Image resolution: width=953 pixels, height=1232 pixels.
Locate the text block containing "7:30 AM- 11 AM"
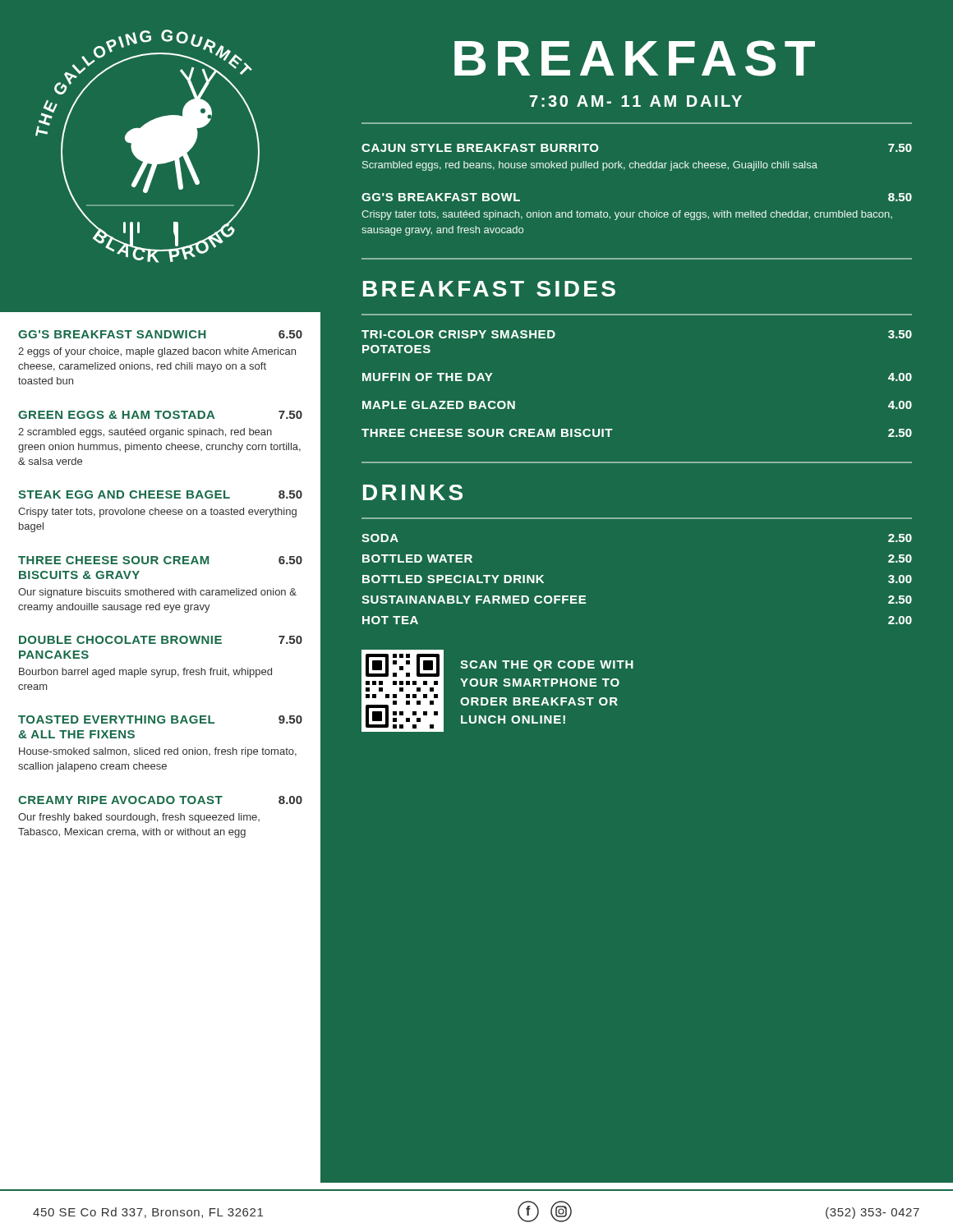coord(637,101)
